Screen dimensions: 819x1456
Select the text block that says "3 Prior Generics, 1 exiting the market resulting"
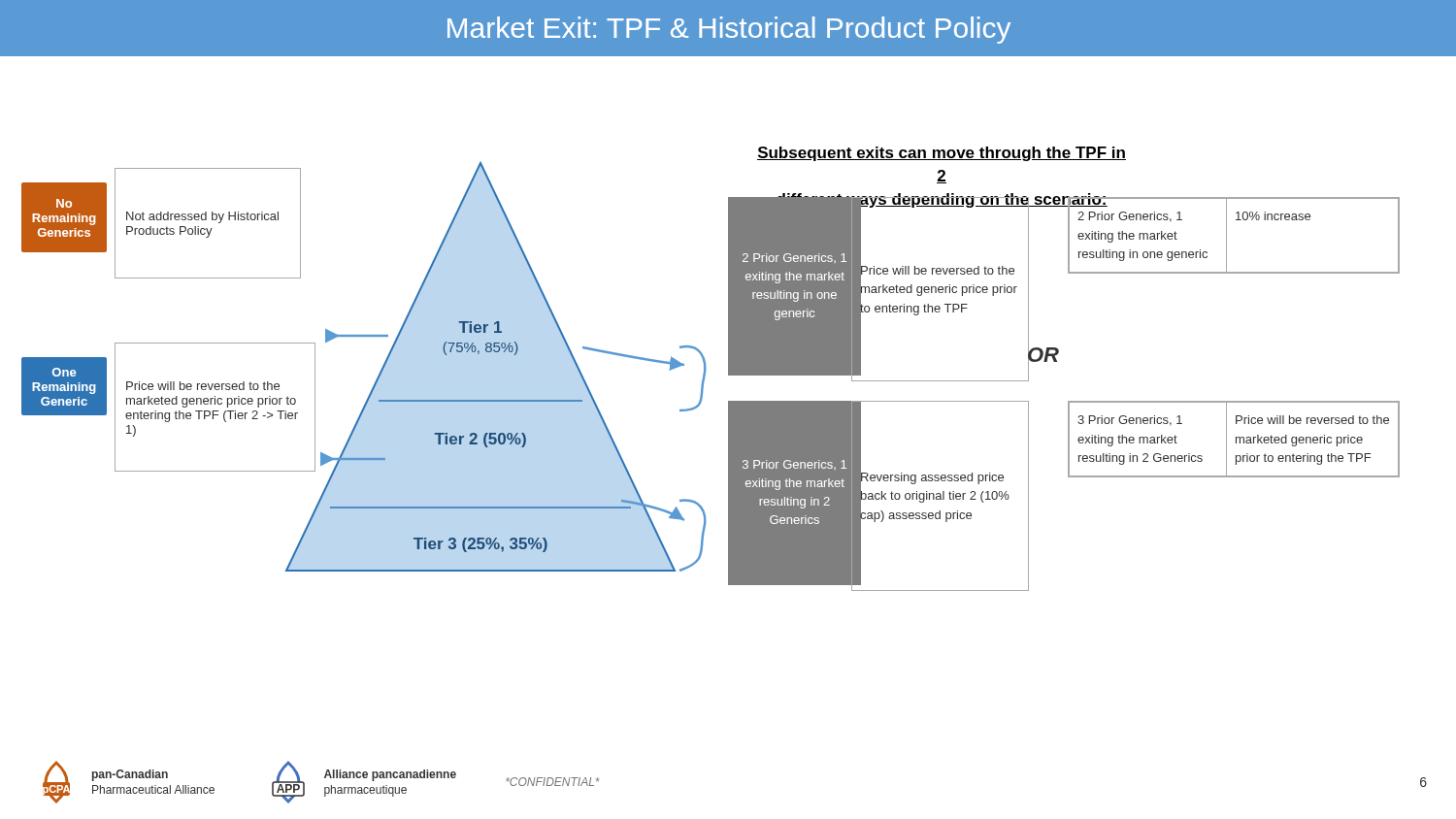pos(794,492)
